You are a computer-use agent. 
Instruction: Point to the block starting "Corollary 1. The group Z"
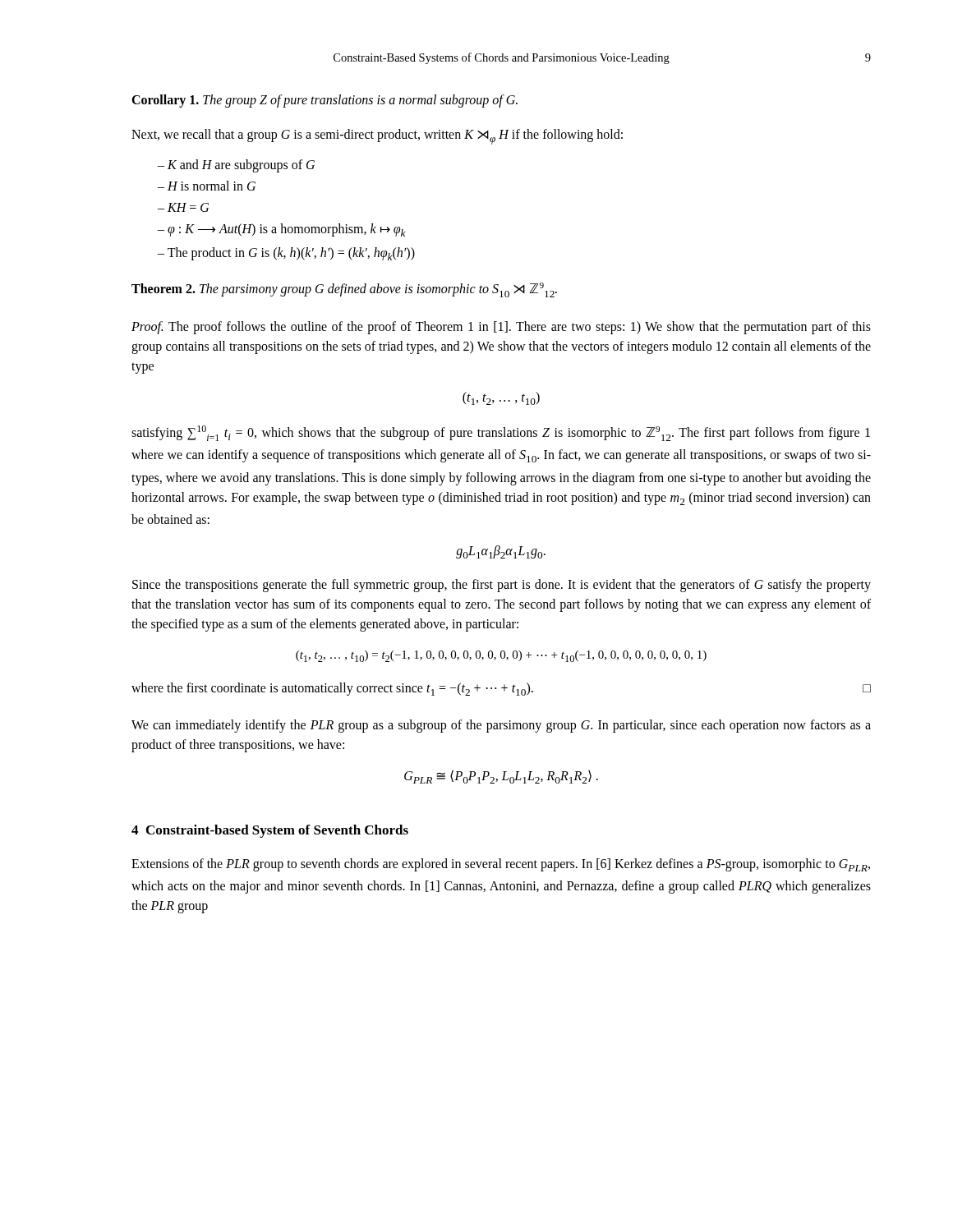[x=501, y=100]
